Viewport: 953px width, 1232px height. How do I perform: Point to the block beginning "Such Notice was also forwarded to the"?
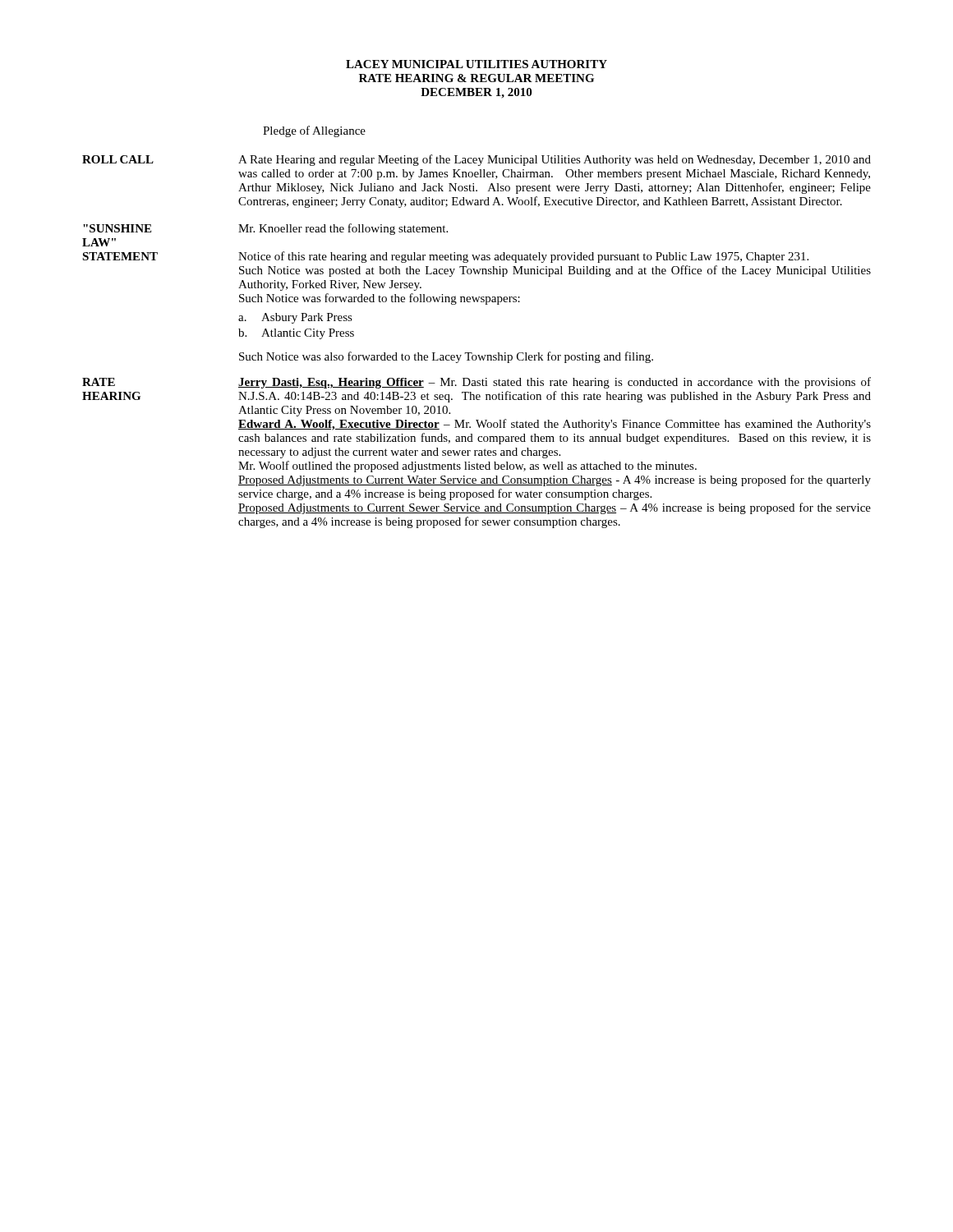click(x=555, y=357)
